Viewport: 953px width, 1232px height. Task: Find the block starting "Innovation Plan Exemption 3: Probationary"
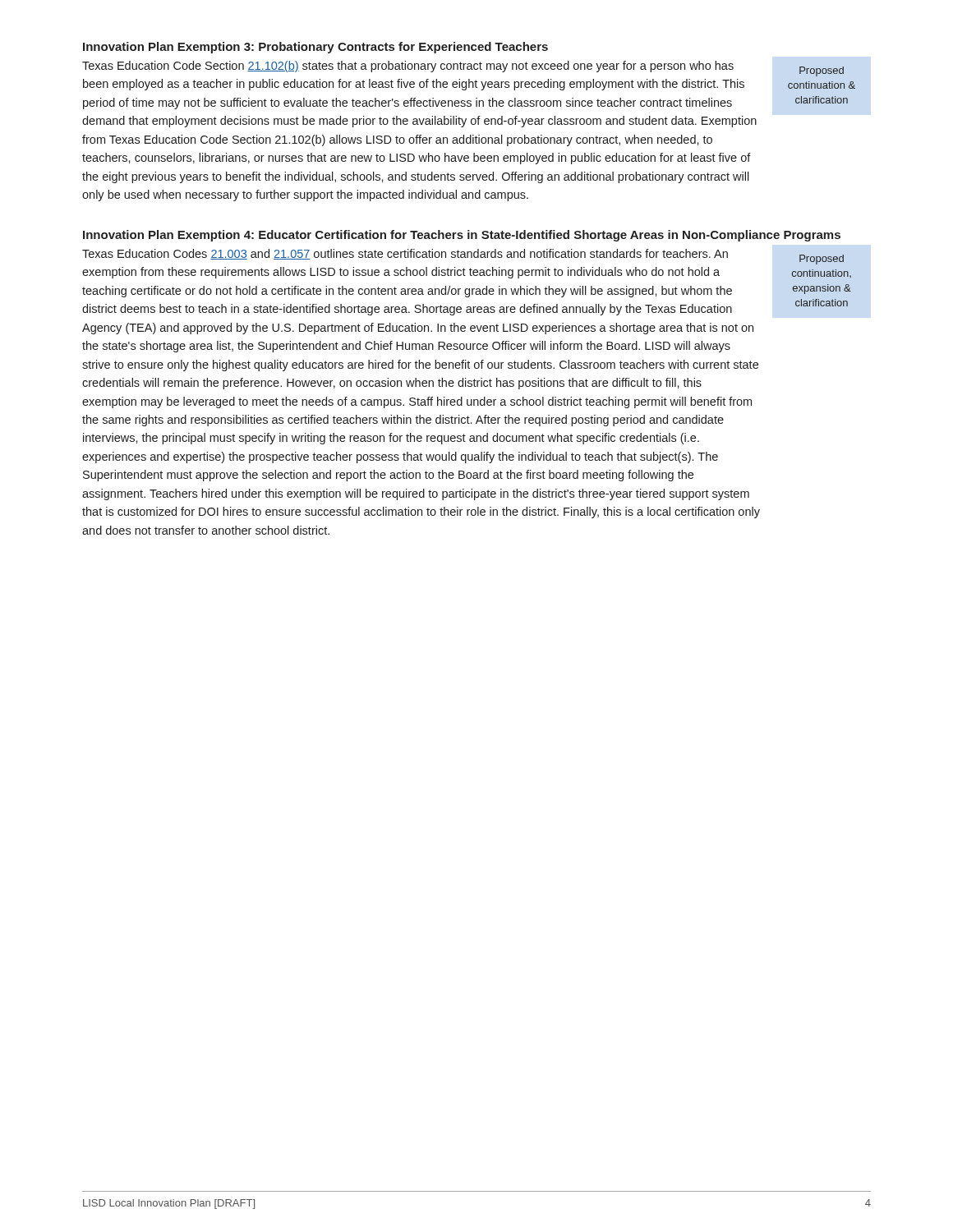point(315,46)
